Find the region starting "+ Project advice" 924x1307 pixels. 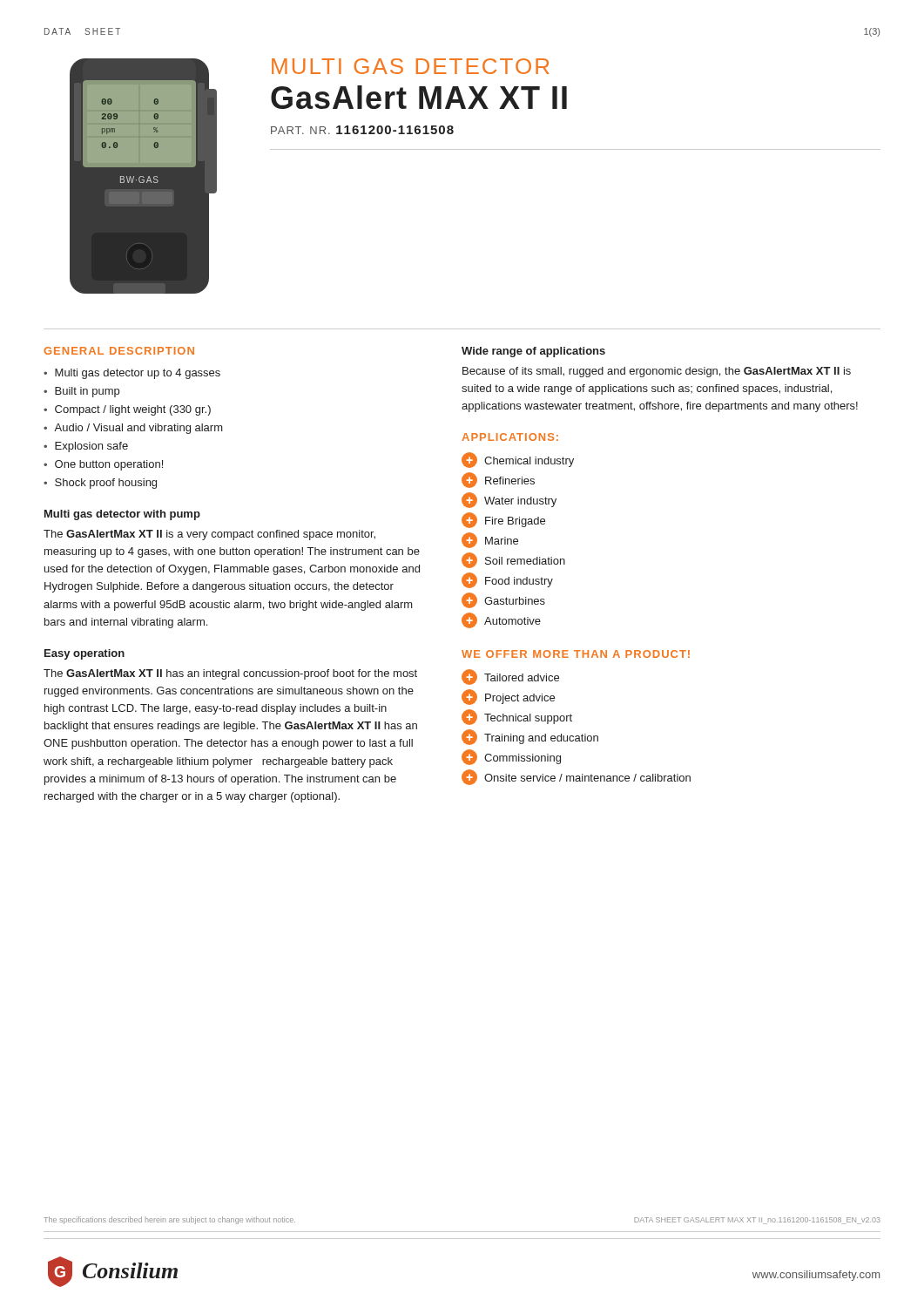(508, 697)
